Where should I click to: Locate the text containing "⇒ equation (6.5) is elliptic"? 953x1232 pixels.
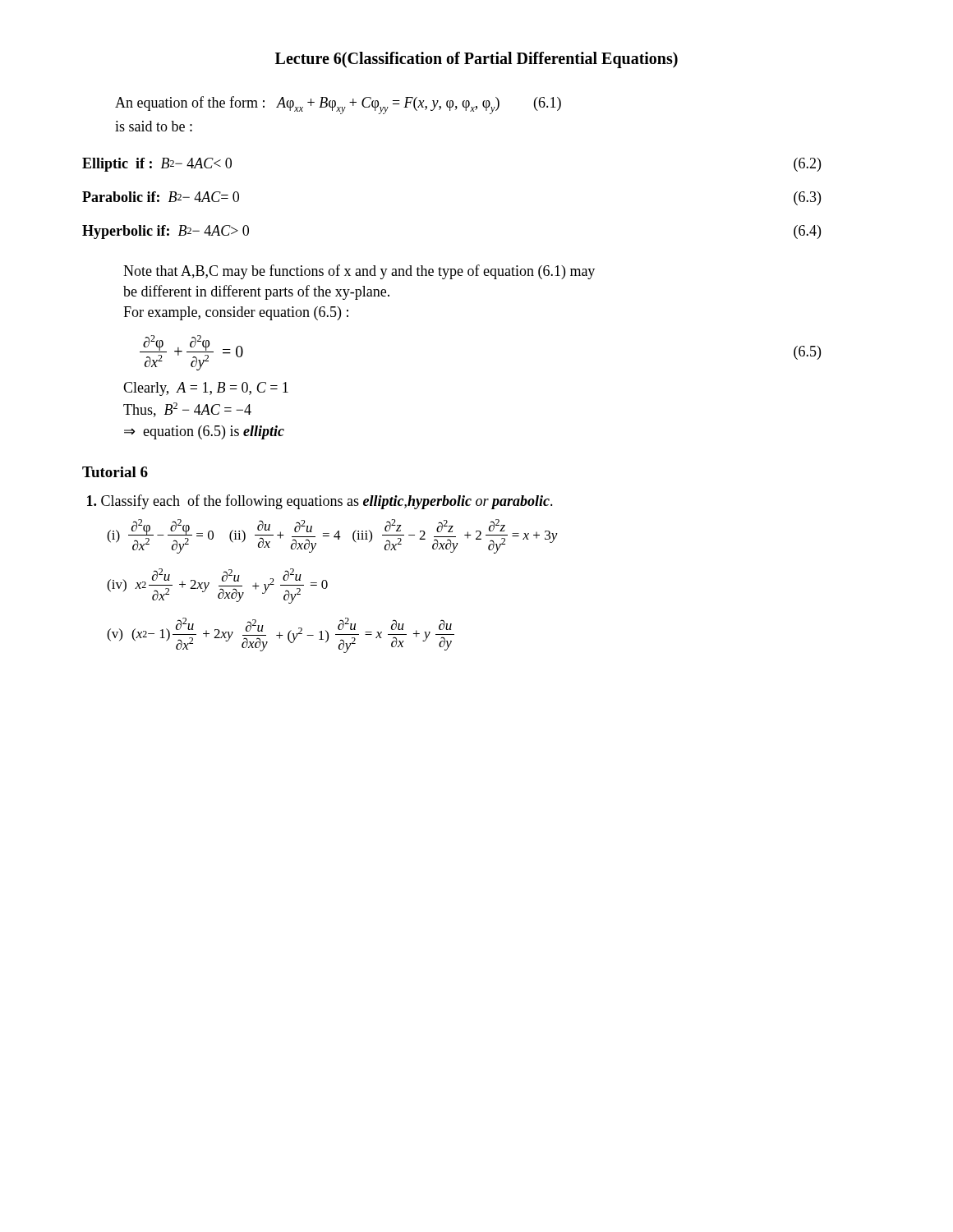(204, 431)
